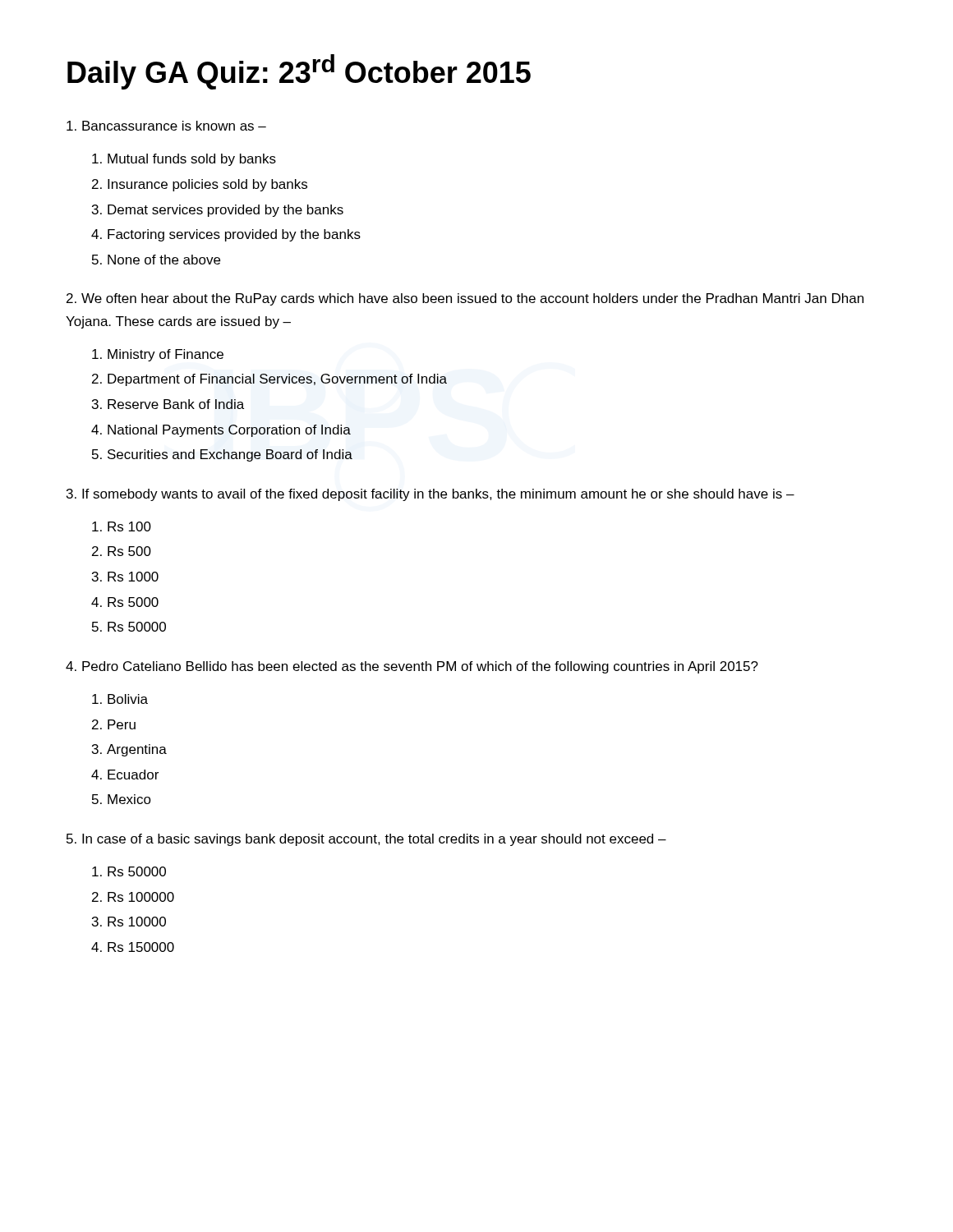953x1232 pixels.
Task: Point to the region starting "Rs 1000"
Action: (133, 577)
